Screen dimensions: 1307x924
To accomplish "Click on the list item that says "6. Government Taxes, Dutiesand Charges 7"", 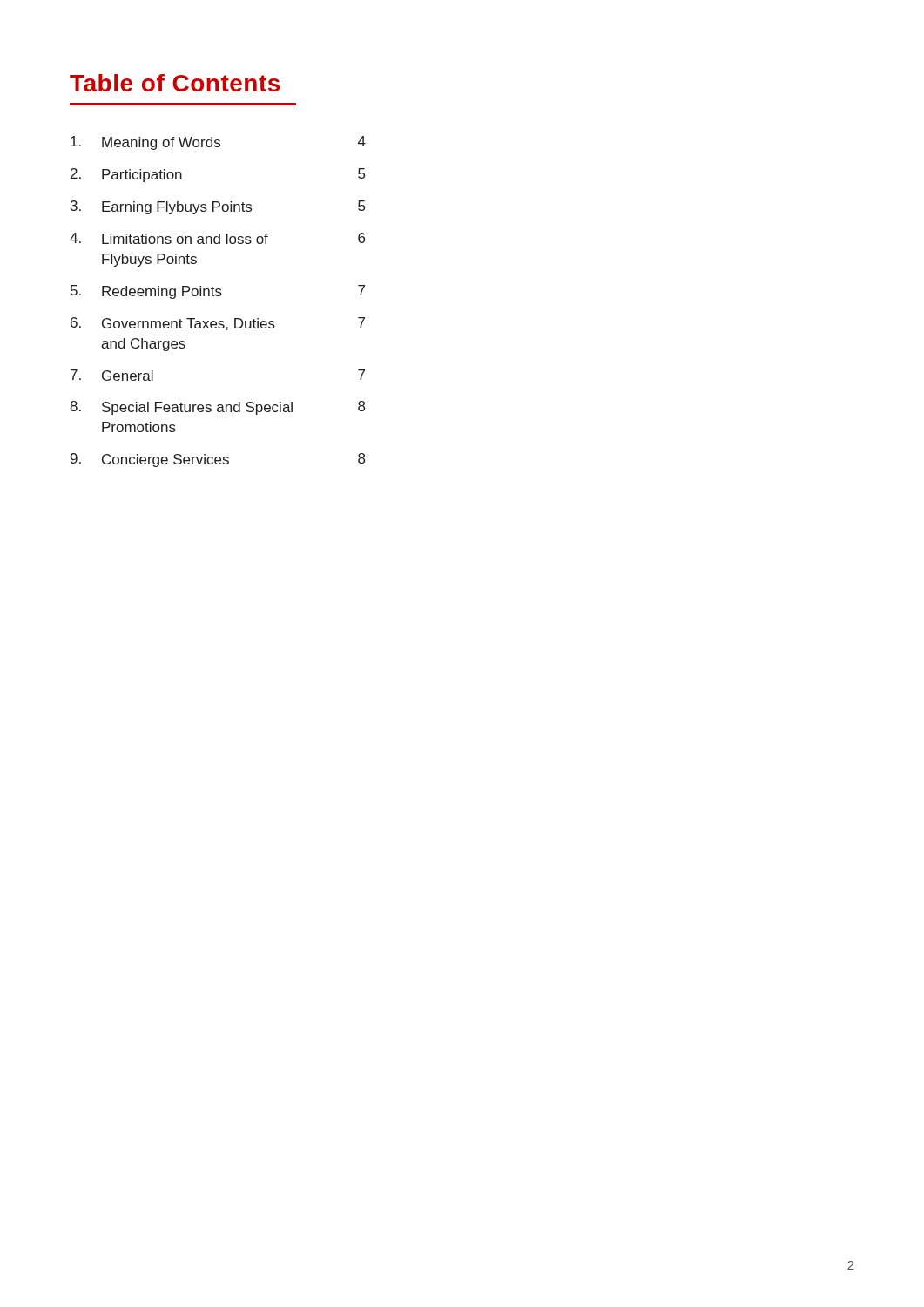I will pos(218,334).
